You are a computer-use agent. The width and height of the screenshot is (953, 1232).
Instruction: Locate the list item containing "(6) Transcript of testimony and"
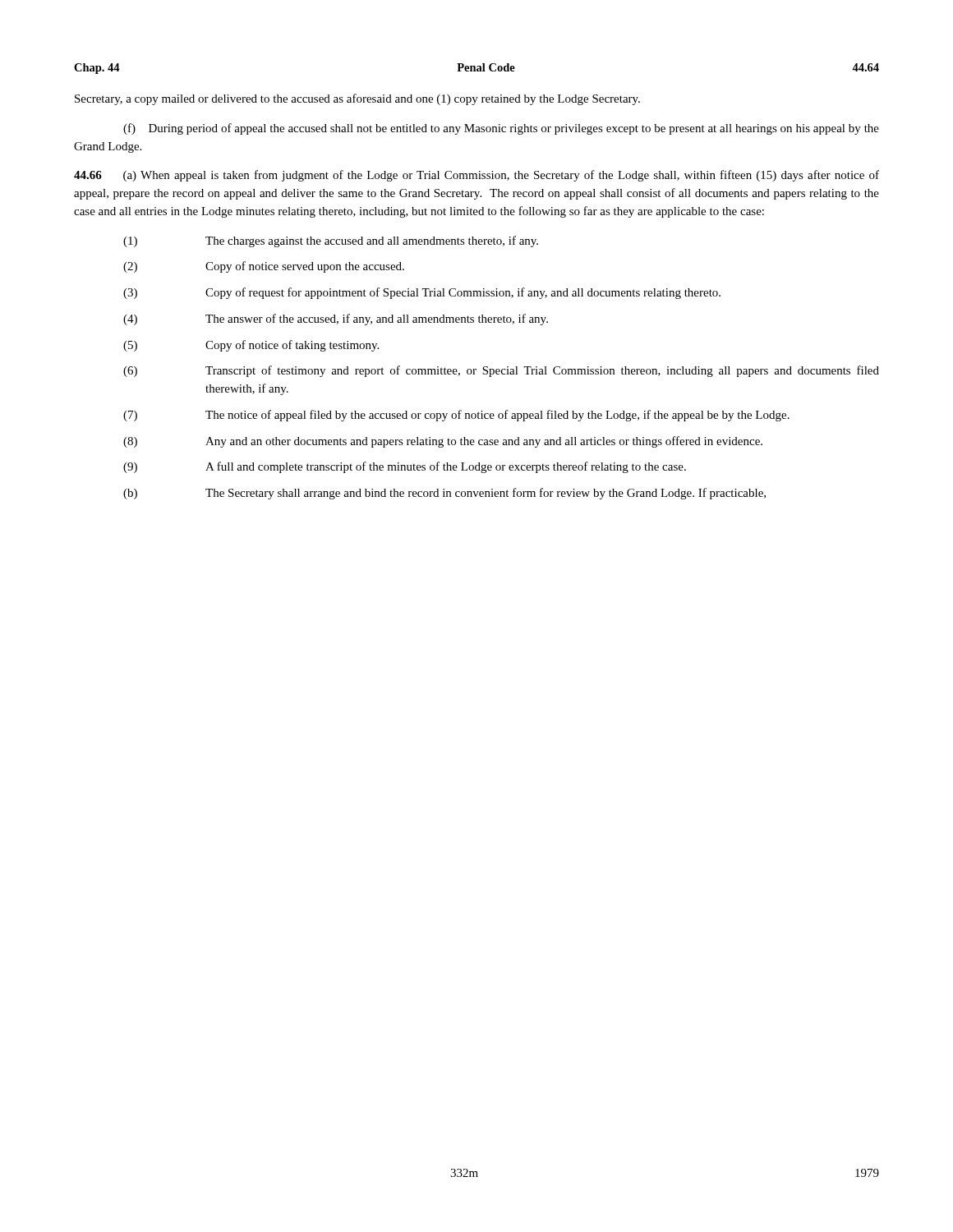point(476,380)
